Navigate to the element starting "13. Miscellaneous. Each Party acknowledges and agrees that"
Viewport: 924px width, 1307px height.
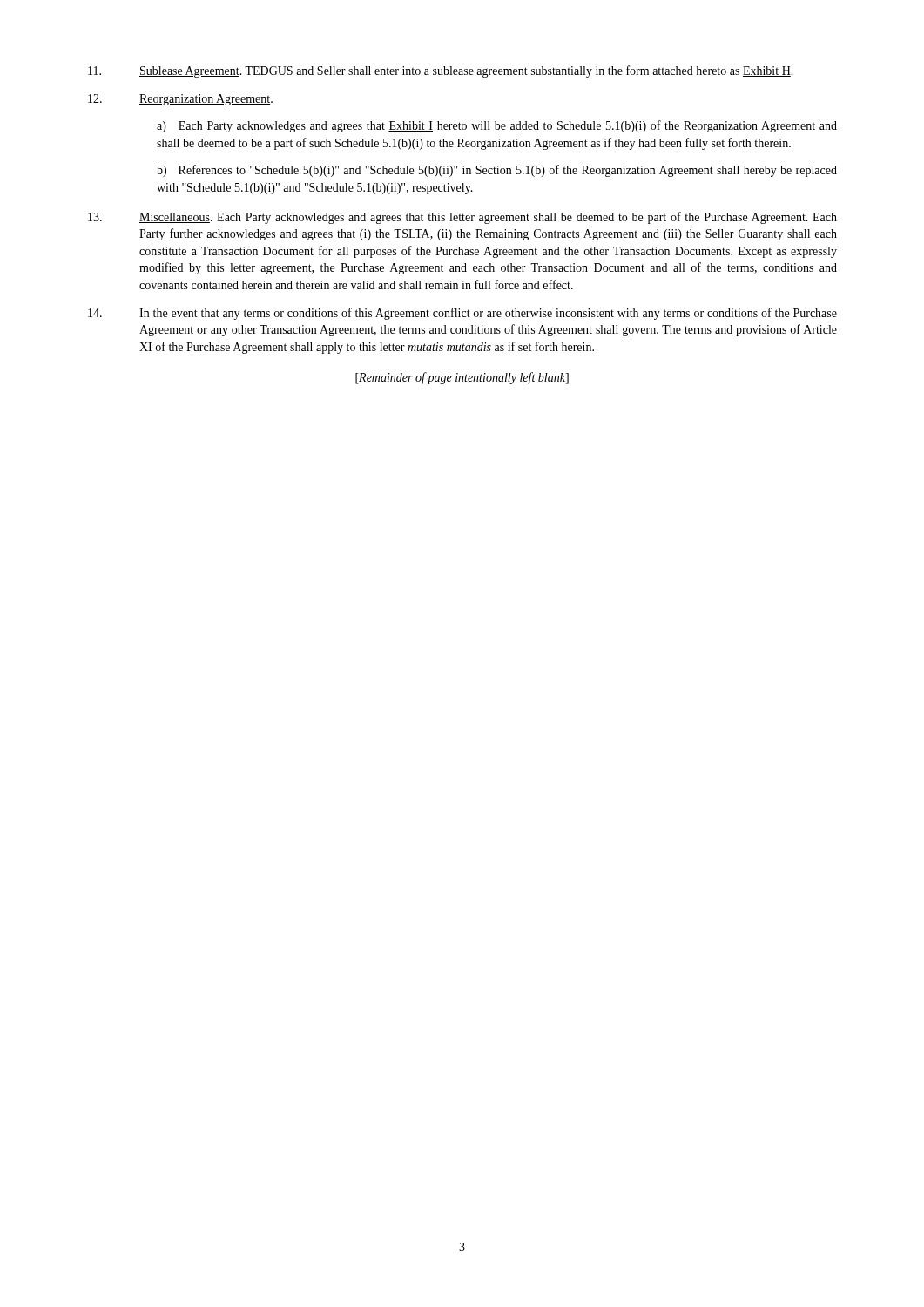coord(462,251)
